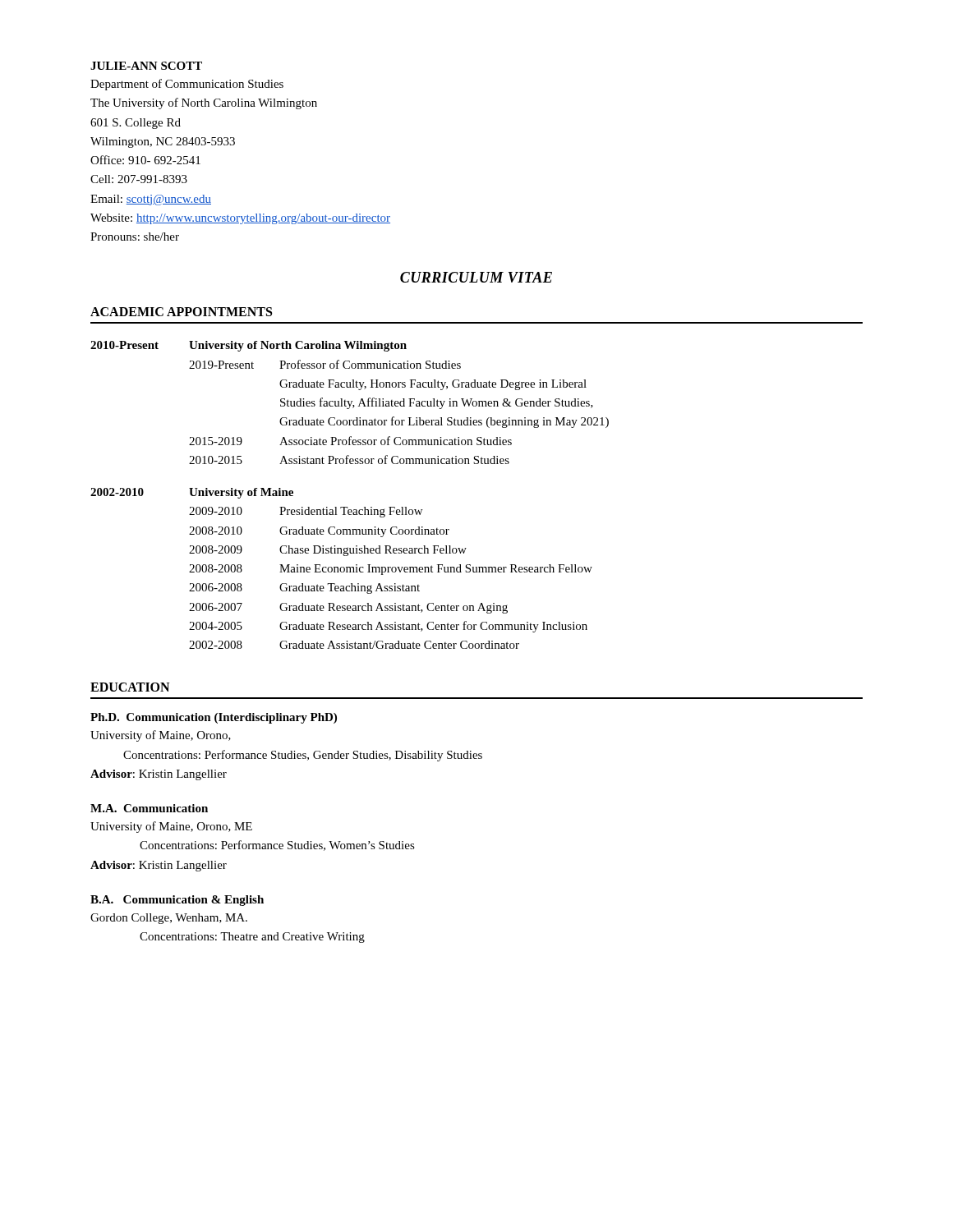
Task: Click on the text block starting "JULIE-ANN SCOTT Department of Communication Studies The"
Action: pos(146,66)
